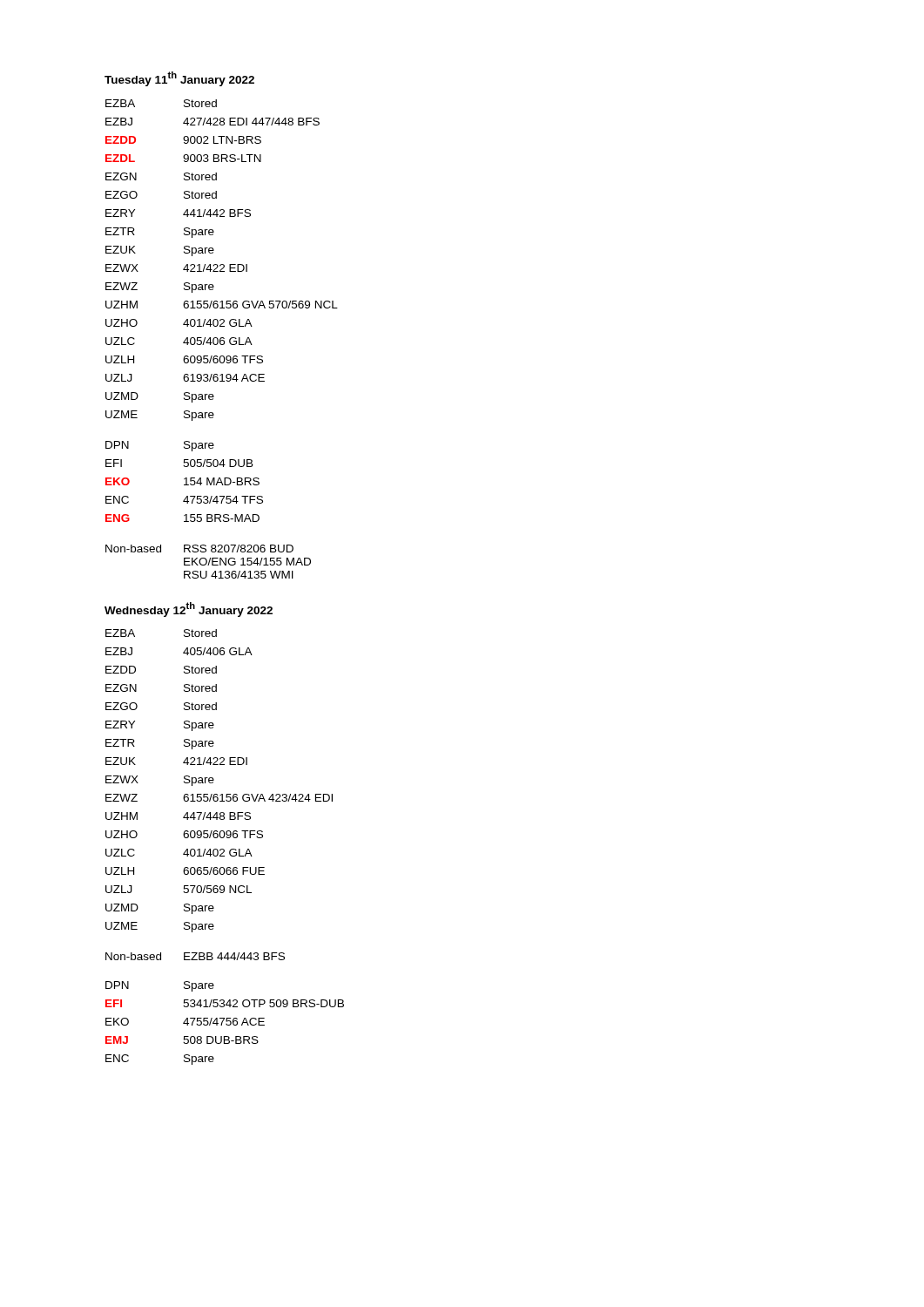Click where it says "EZBJ427/428 EDI 447/448 BFS"

pos(212,122)
